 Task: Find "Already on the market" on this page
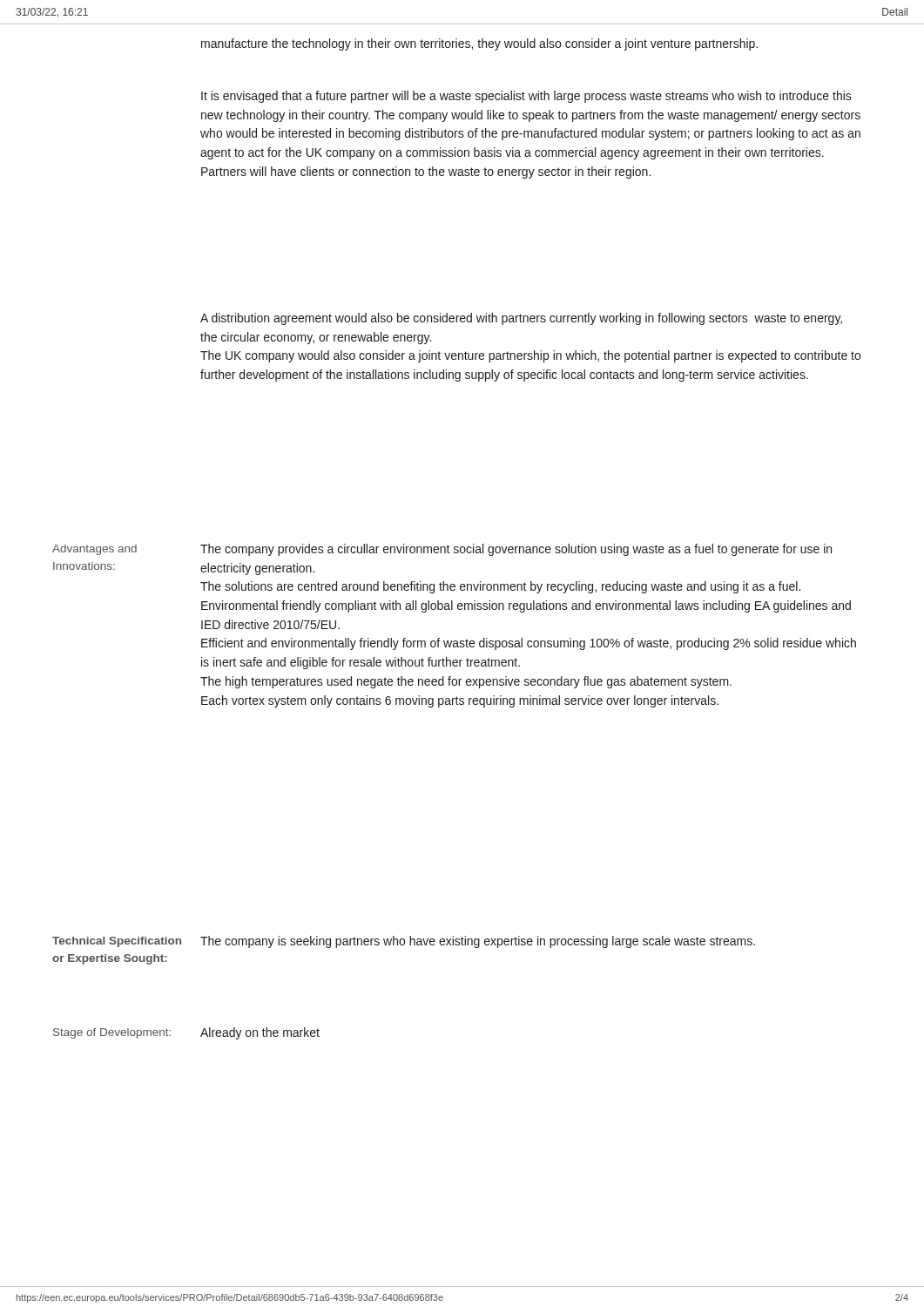(x=260, y=1033)
